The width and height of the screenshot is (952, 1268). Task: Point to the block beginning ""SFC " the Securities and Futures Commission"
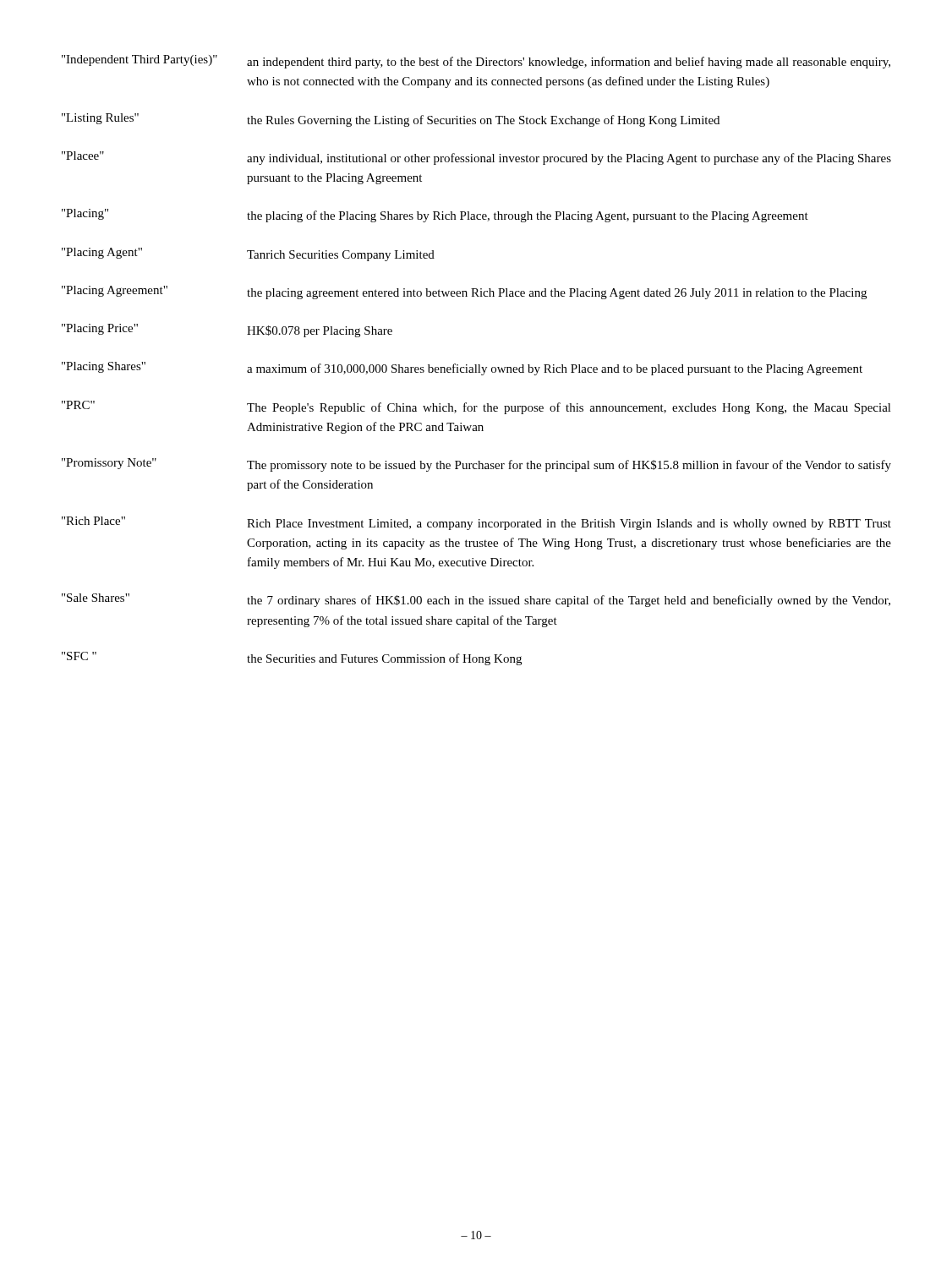coord(476,659)
